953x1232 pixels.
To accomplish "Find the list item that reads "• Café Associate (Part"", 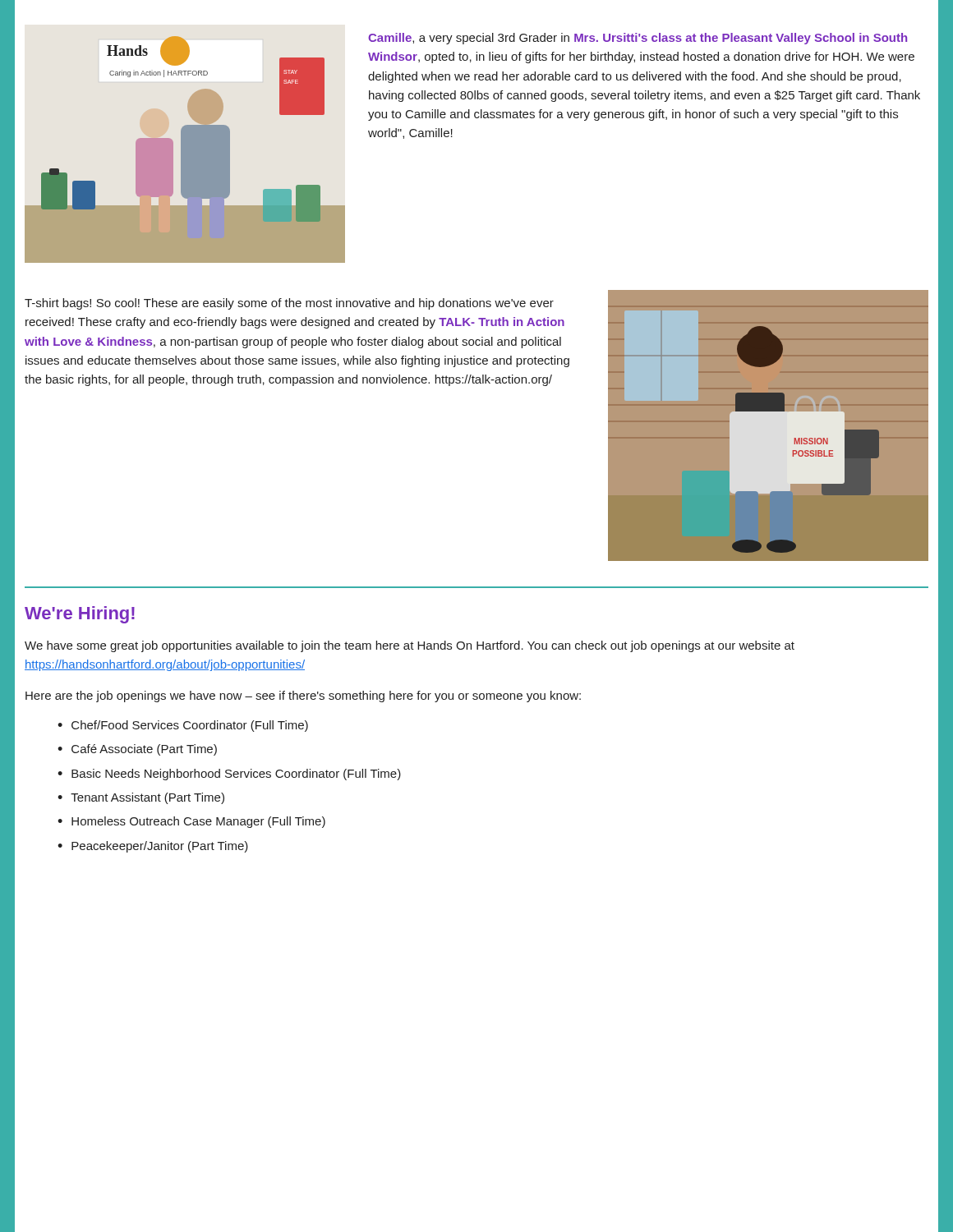I will [x=137, y=750].
